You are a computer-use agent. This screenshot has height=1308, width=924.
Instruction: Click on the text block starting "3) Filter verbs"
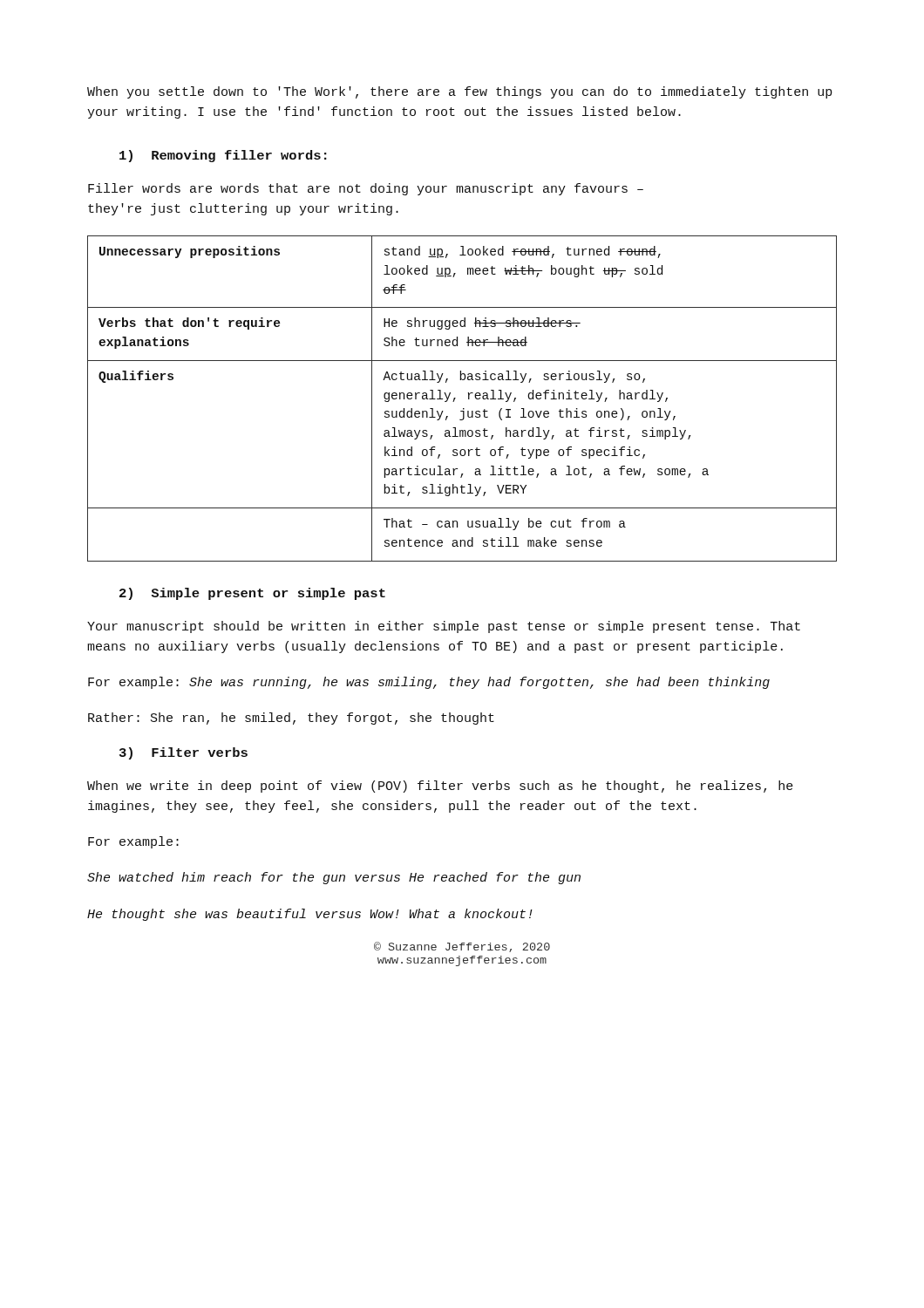point(183,753)
